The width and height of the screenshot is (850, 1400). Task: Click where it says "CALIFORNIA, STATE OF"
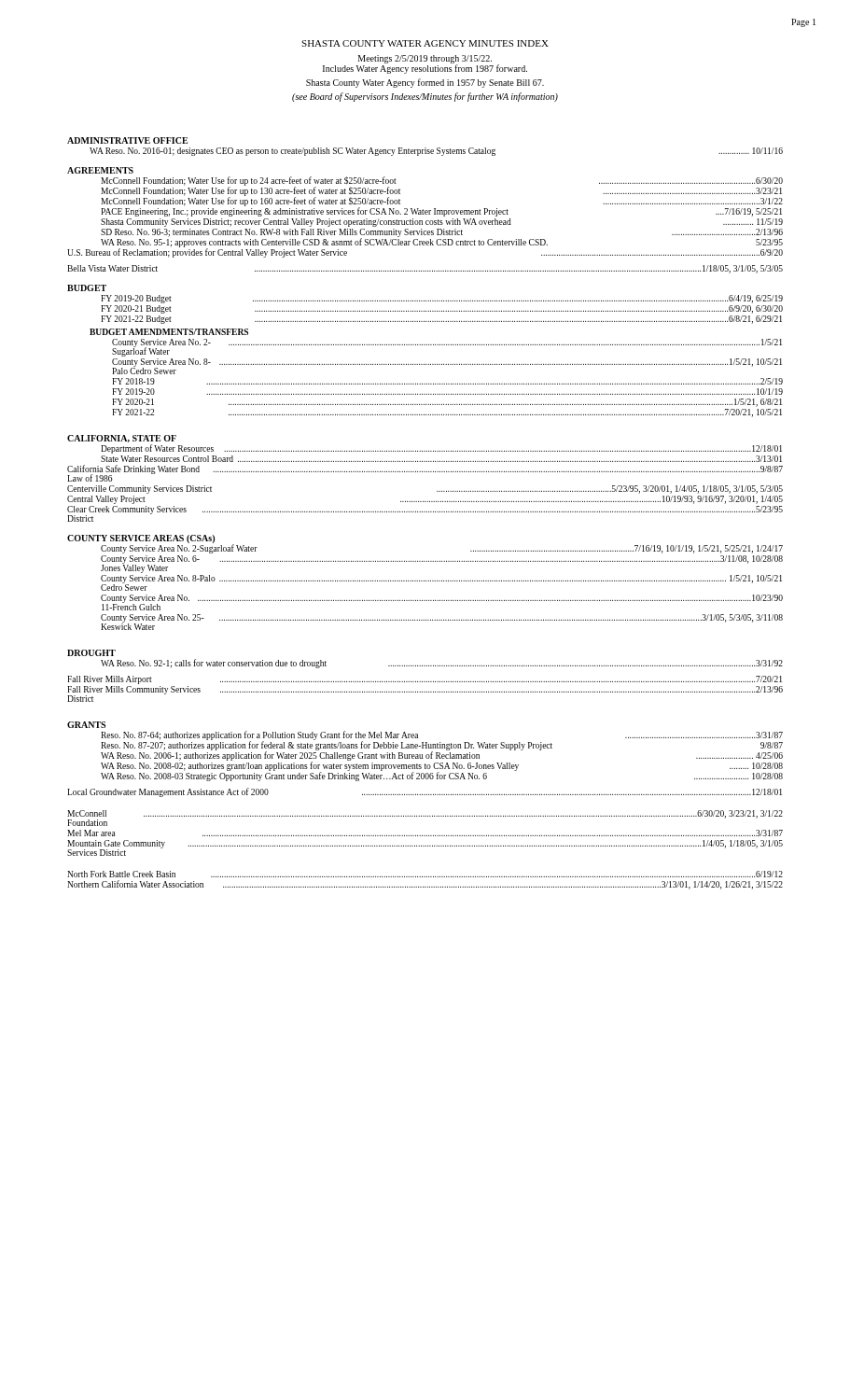tap(122, 438)
